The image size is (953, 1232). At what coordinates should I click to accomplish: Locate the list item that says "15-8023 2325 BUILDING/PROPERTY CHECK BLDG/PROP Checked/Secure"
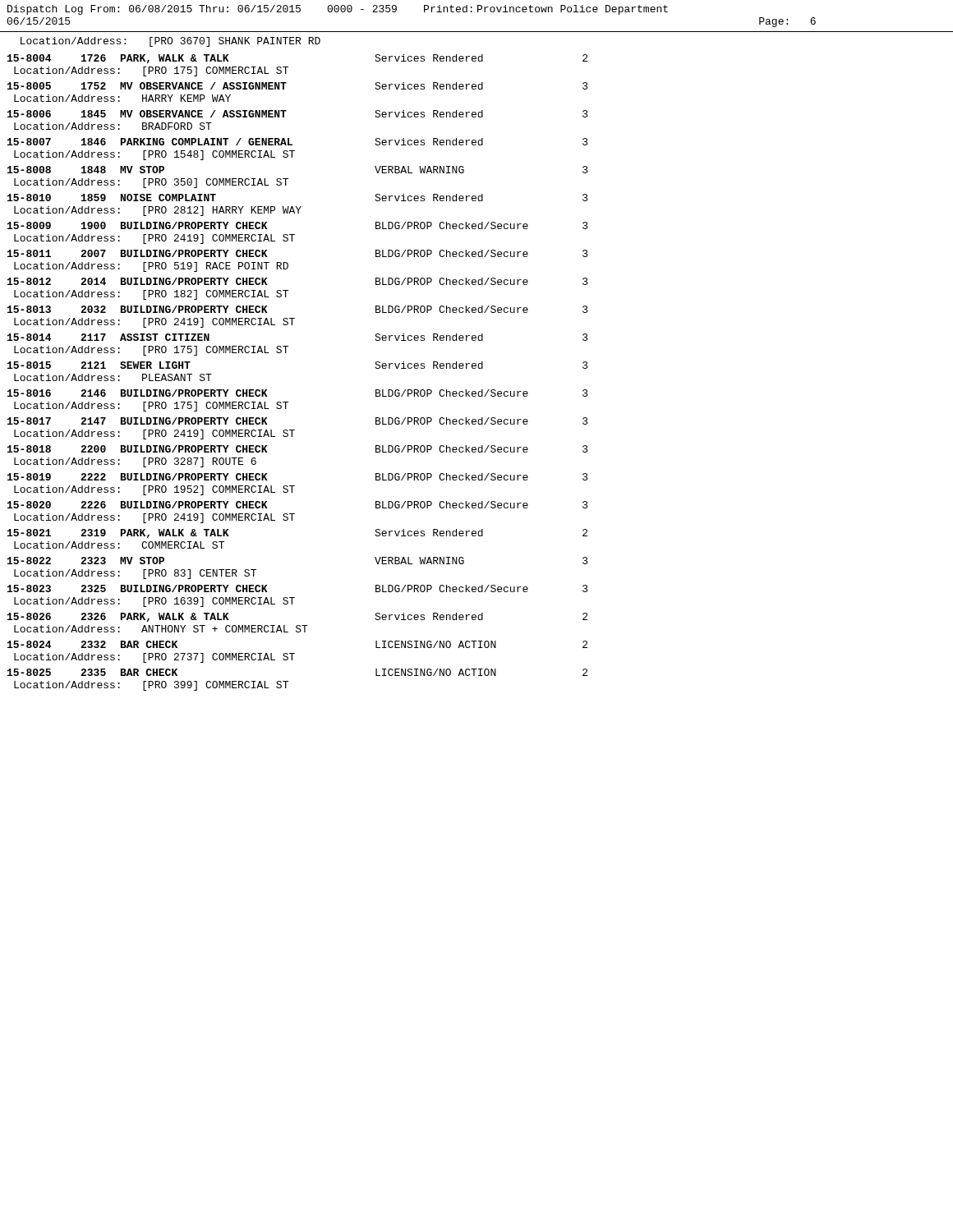click(x=476, y=595)
